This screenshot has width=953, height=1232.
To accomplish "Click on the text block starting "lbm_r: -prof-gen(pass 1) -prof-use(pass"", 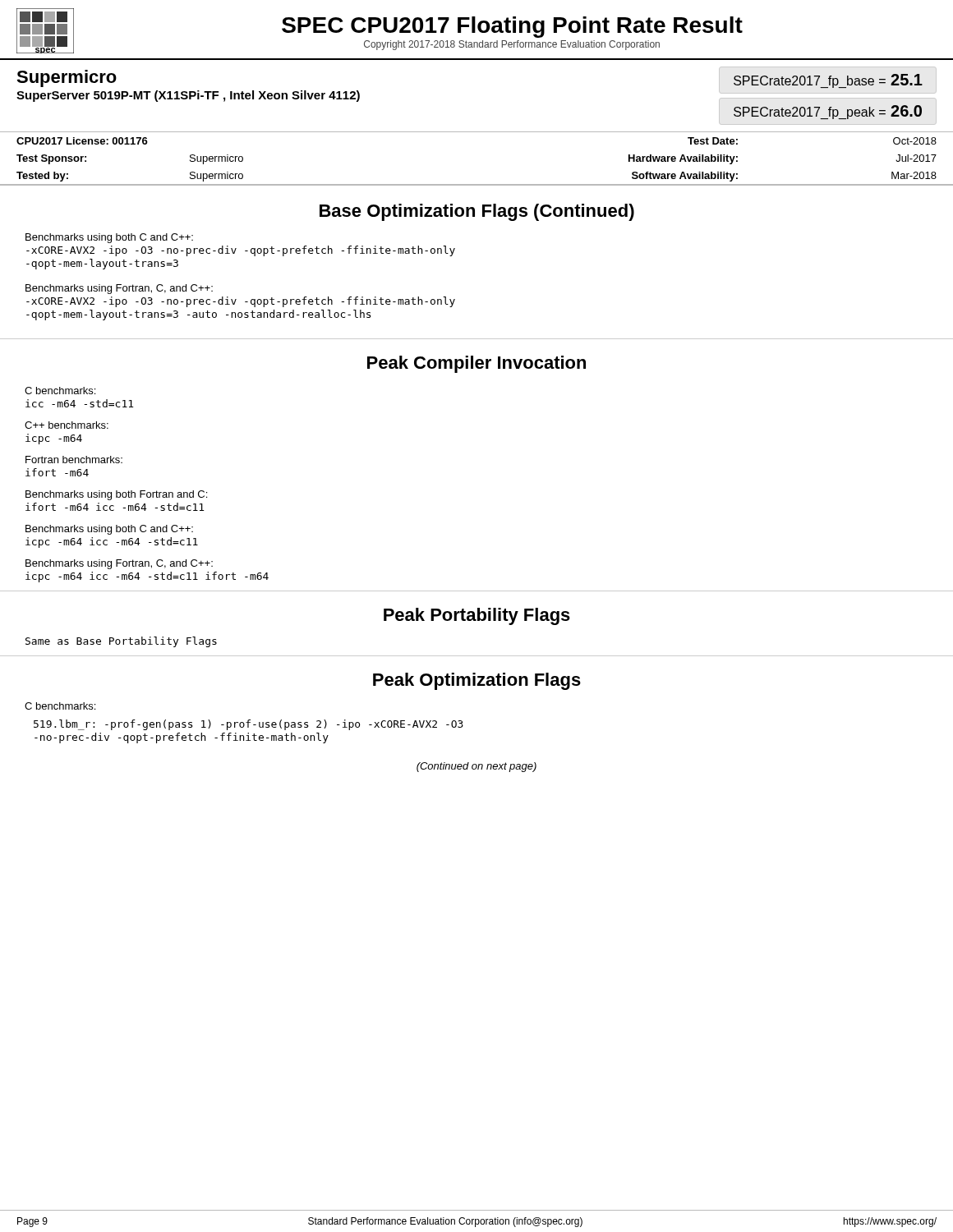I will click(x=248, y=731).
